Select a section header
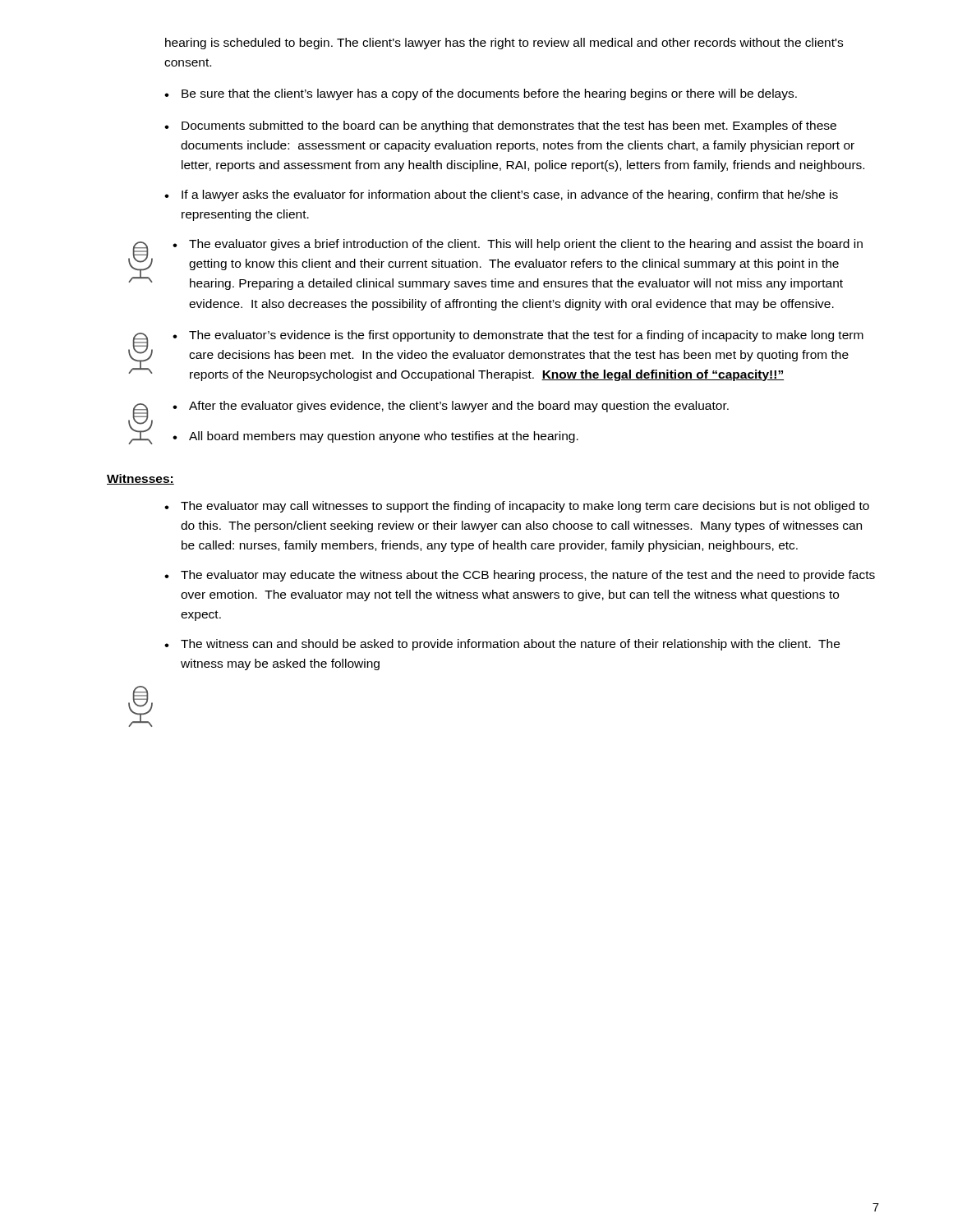The image size is (953, 1232). (140, 479)
